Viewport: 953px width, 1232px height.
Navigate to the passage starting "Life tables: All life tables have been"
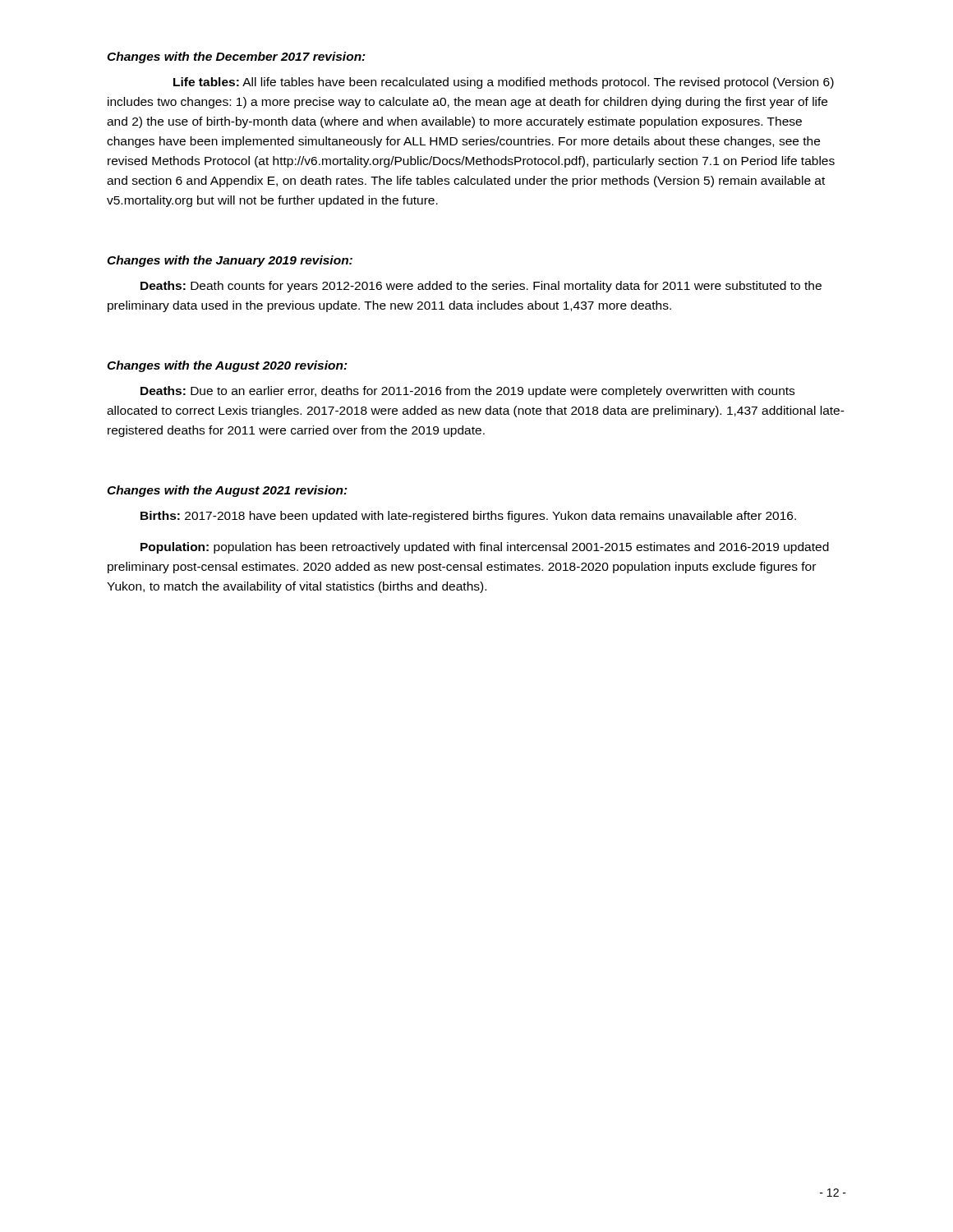(x=476, y=141)
